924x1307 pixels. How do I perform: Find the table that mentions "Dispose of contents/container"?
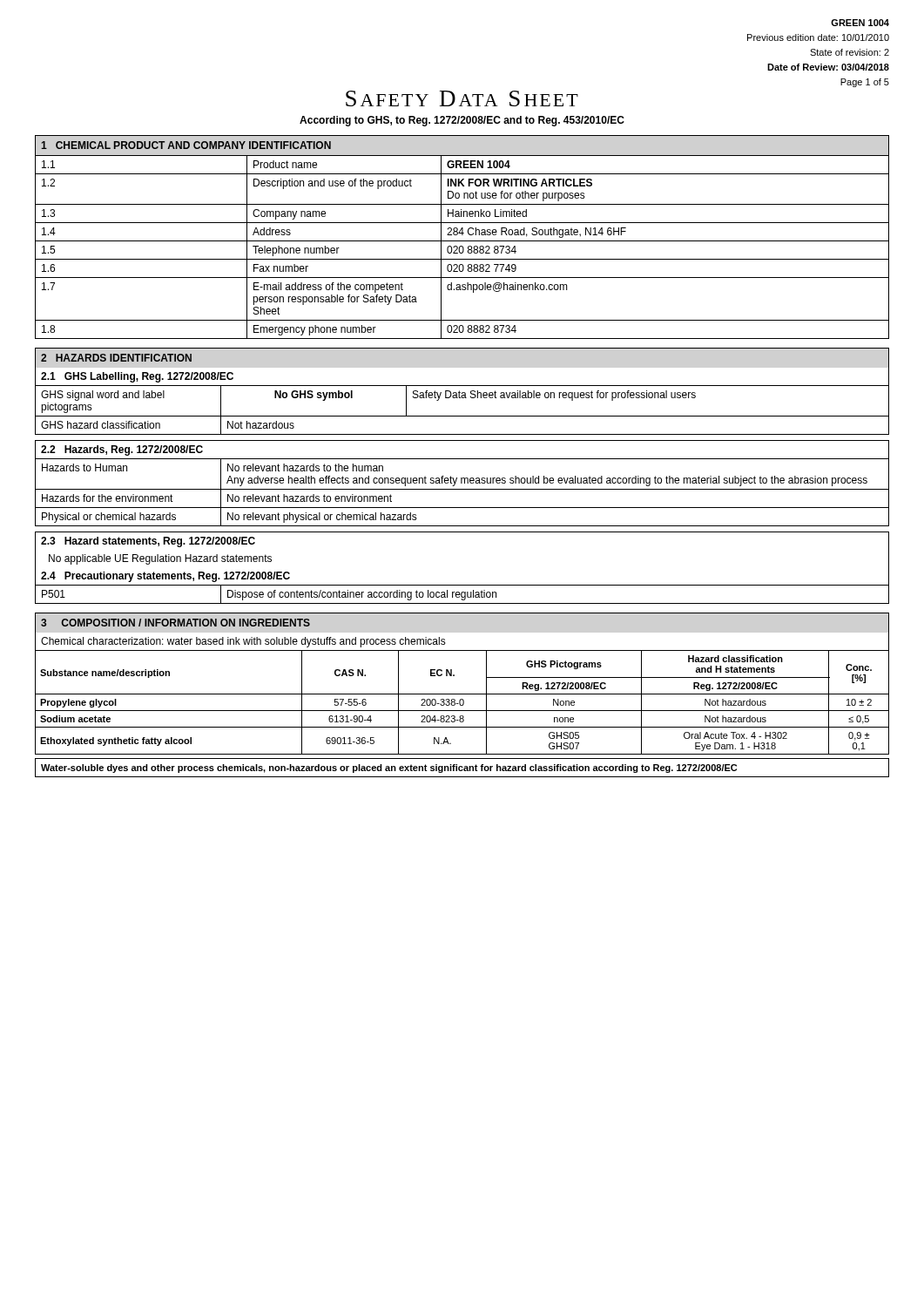coord(462,594)
